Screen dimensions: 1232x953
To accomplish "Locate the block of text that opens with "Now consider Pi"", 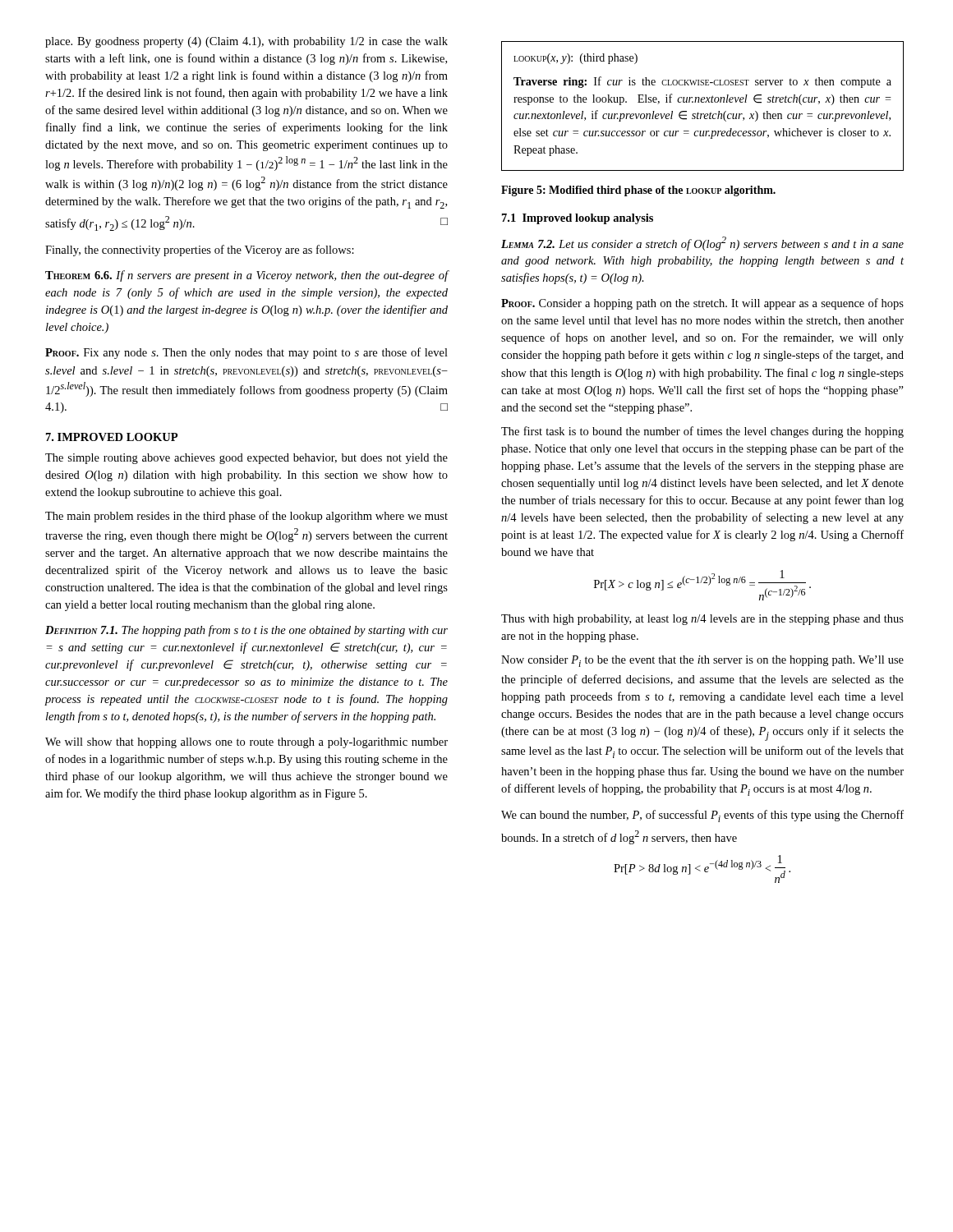I will (x=702, y=726).
